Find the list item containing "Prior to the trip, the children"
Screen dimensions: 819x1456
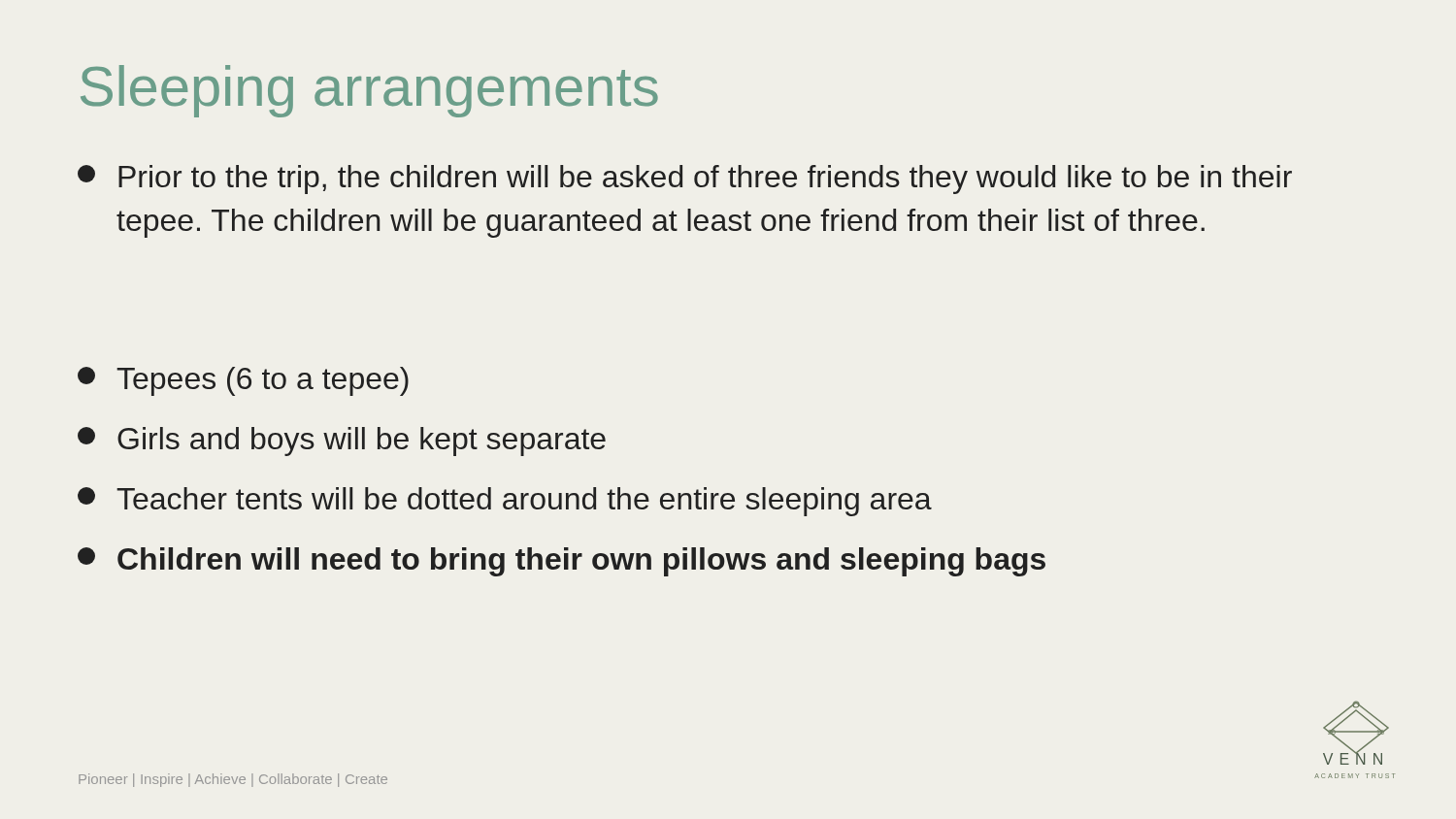pyautogui.click(x=718, y=199)
